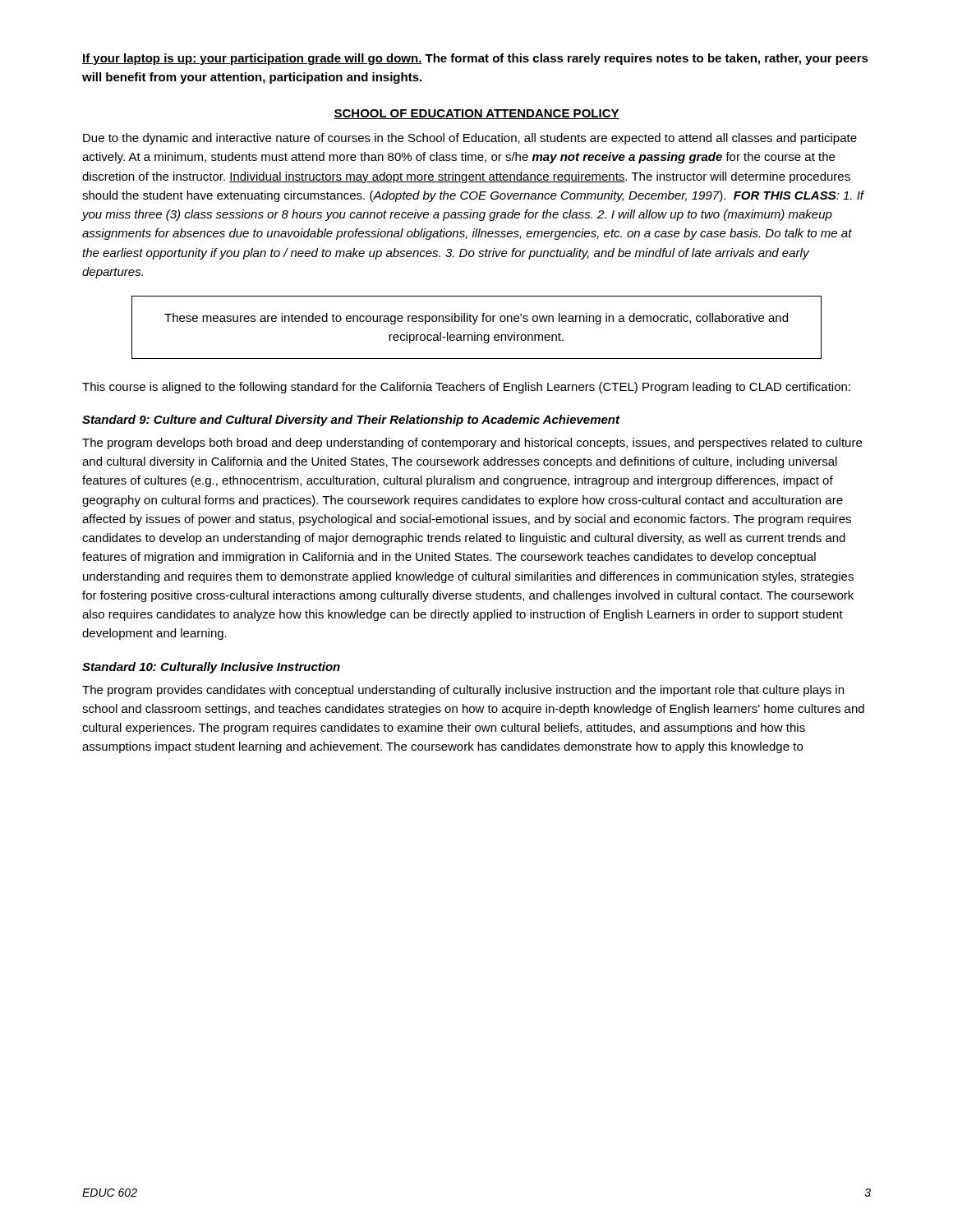953x1232 pixels.
Task: Locate the text block that reads "This course is aligned to the following standard"
Action: tap(467, 386)
